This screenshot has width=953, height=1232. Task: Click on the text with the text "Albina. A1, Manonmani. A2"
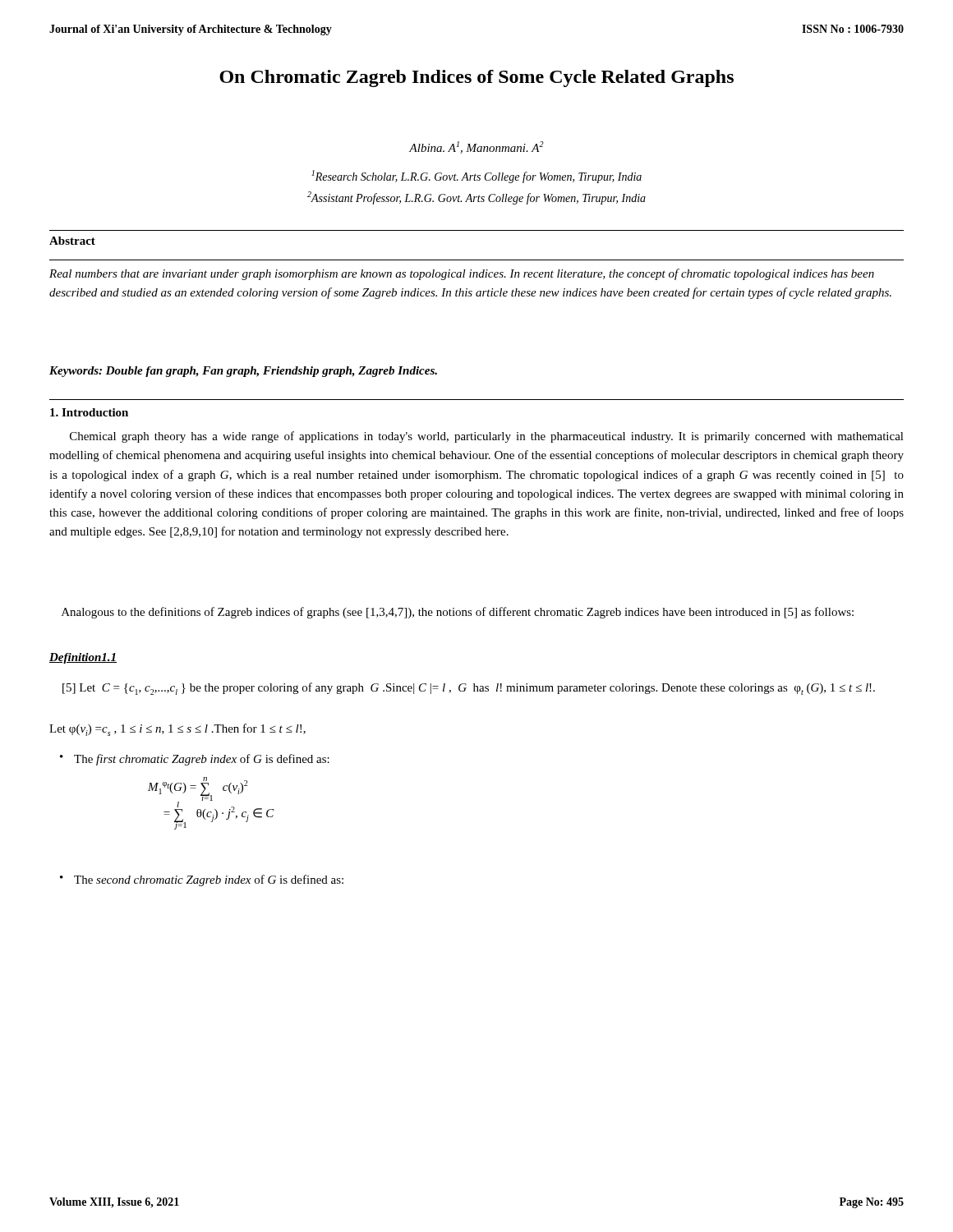coord(476,147)
